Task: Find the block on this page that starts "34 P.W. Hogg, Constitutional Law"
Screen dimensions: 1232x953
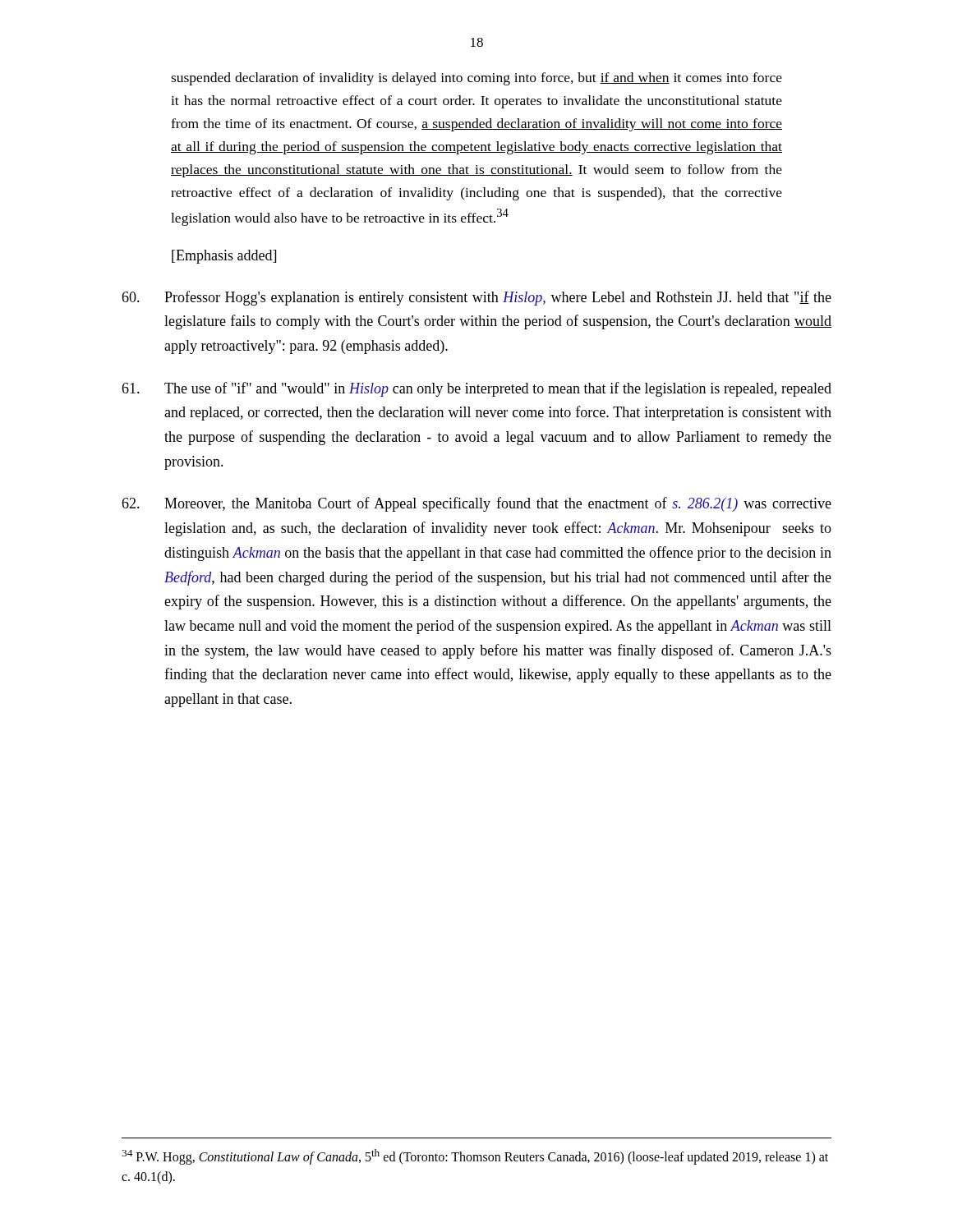Action: point(476,1166)
